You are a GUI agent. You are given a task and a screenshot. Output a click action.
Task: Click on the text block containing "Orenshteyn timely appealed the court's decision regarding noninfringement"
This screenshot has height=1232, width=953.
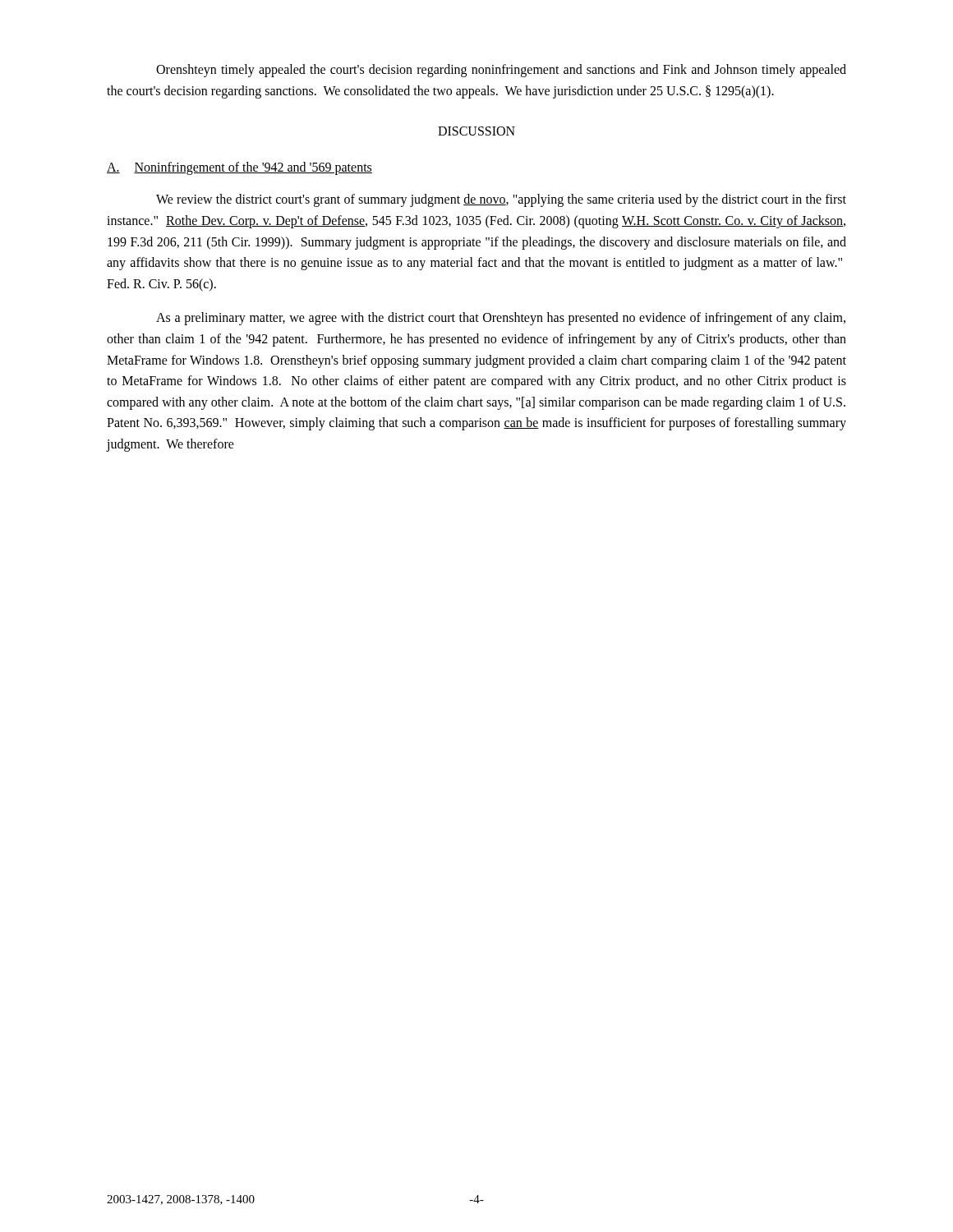[x=476, y=80]
